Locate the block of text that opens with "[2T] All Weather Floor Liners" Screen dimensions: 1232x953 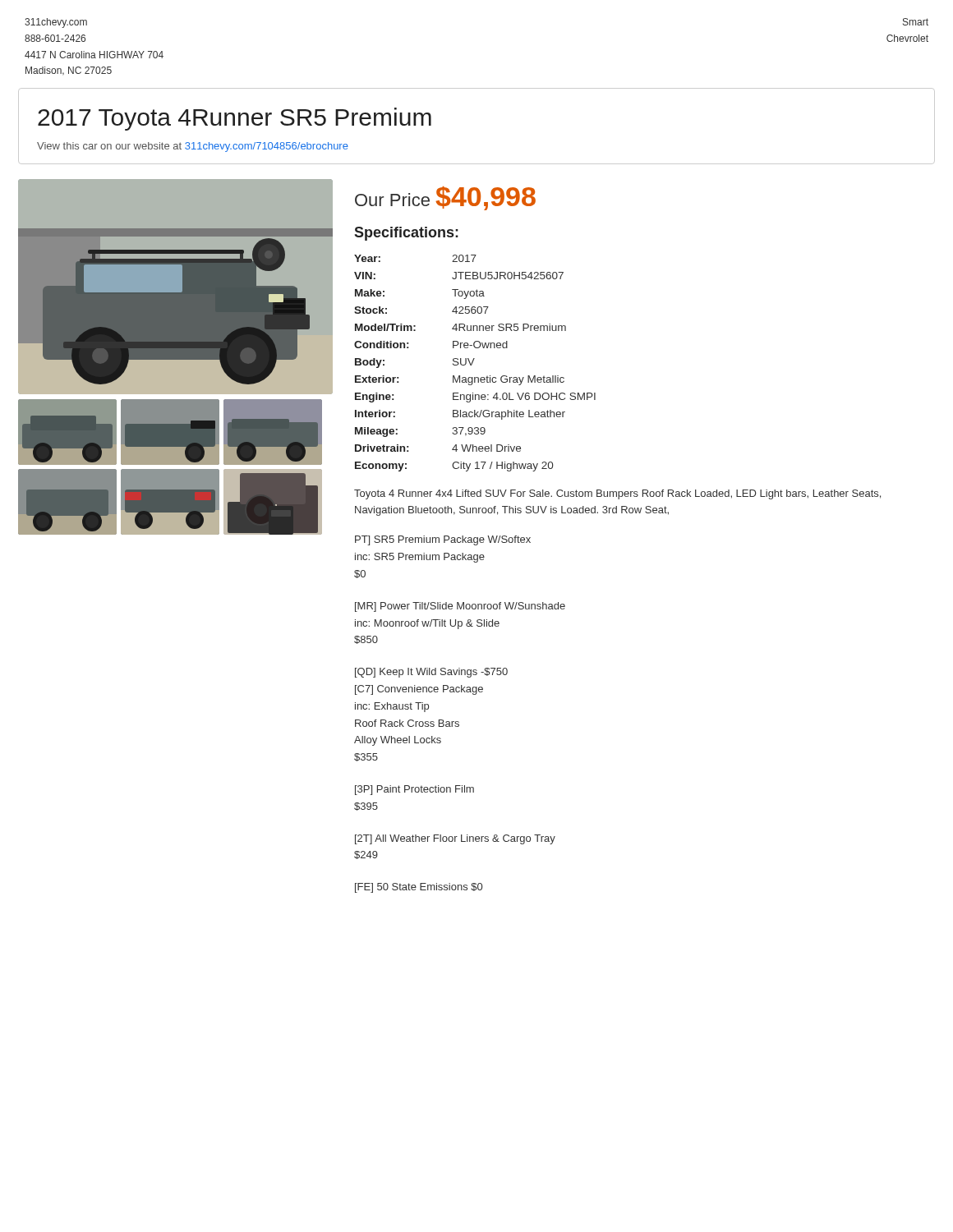point(455,839)
